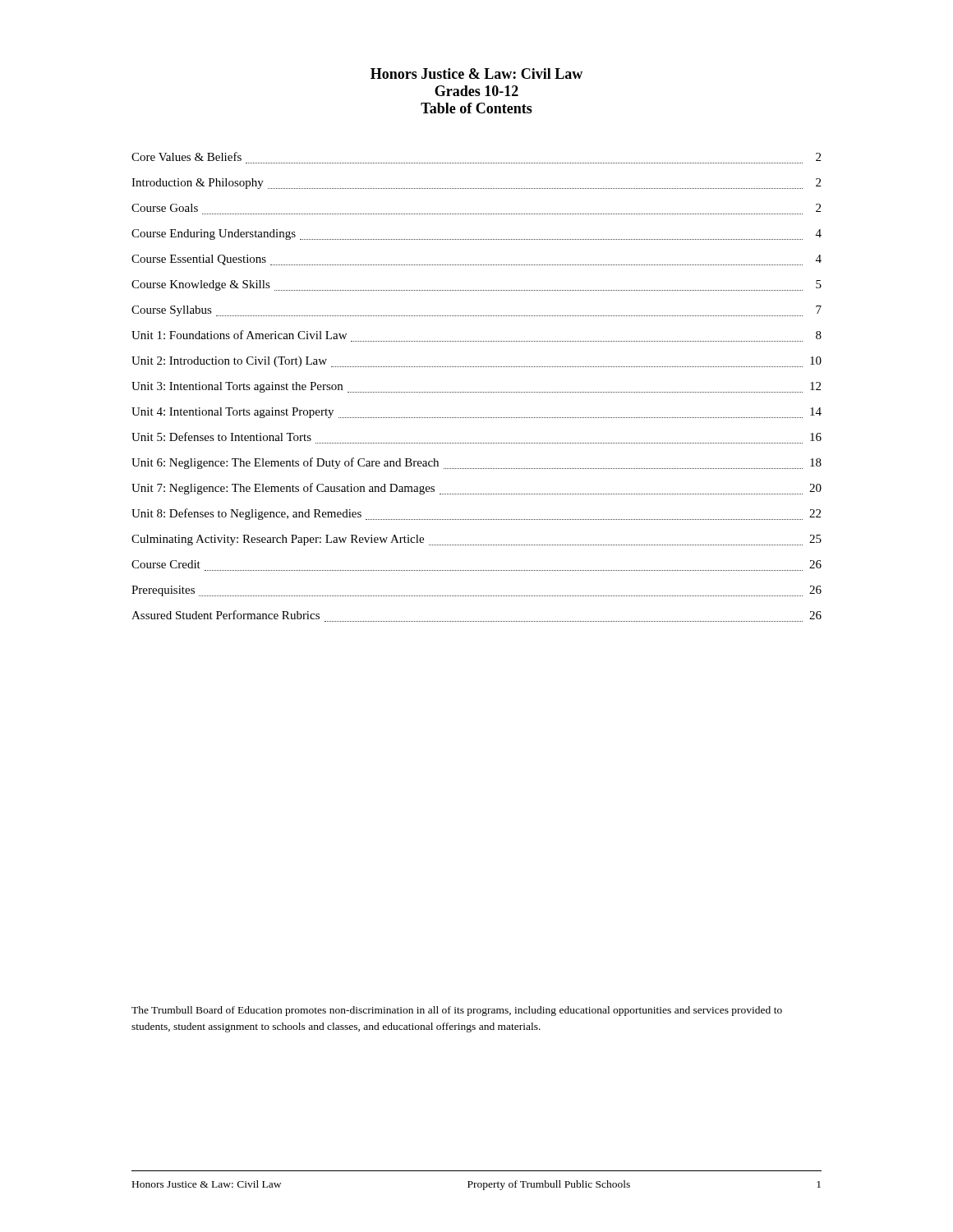The image size is (953, 1232).
Task: Find the block starting "Prerequisites 26"
Action: pos(476,590)
